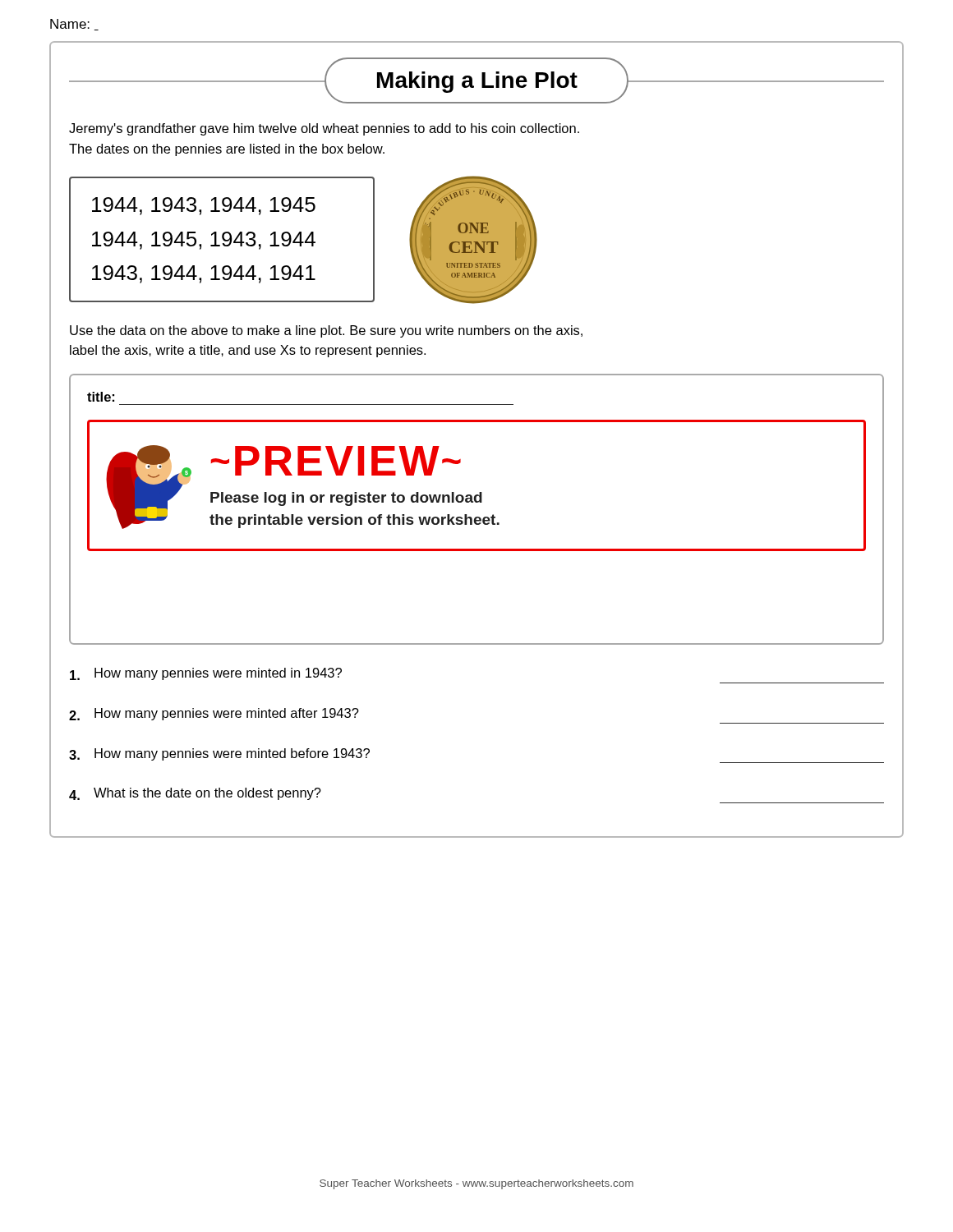Navigate to the element starting "How many pennies were minted in 1943?"
The image size is (953, 1232).
206,674
